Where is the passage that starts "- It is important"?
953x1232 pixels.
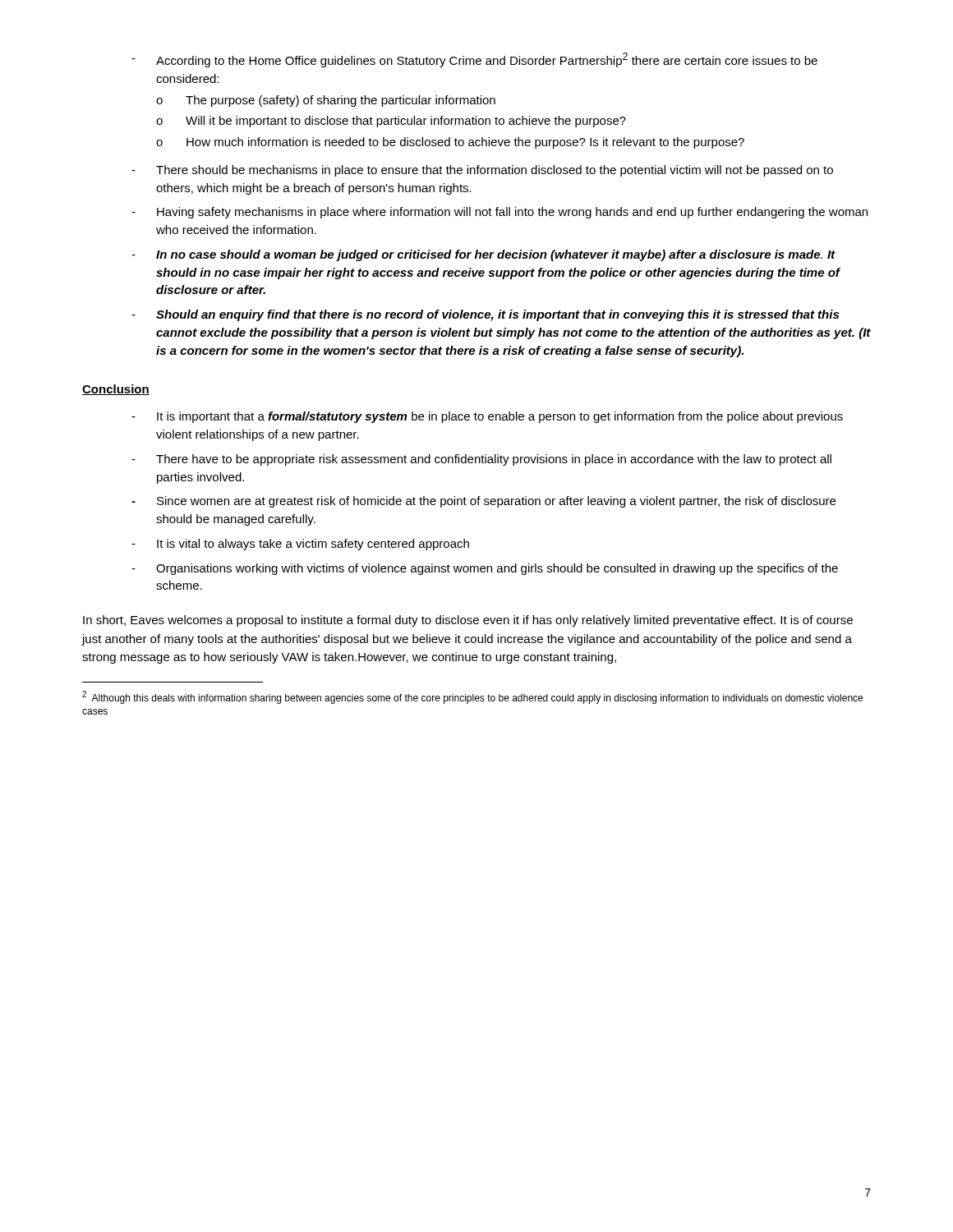tap(501, 425)
